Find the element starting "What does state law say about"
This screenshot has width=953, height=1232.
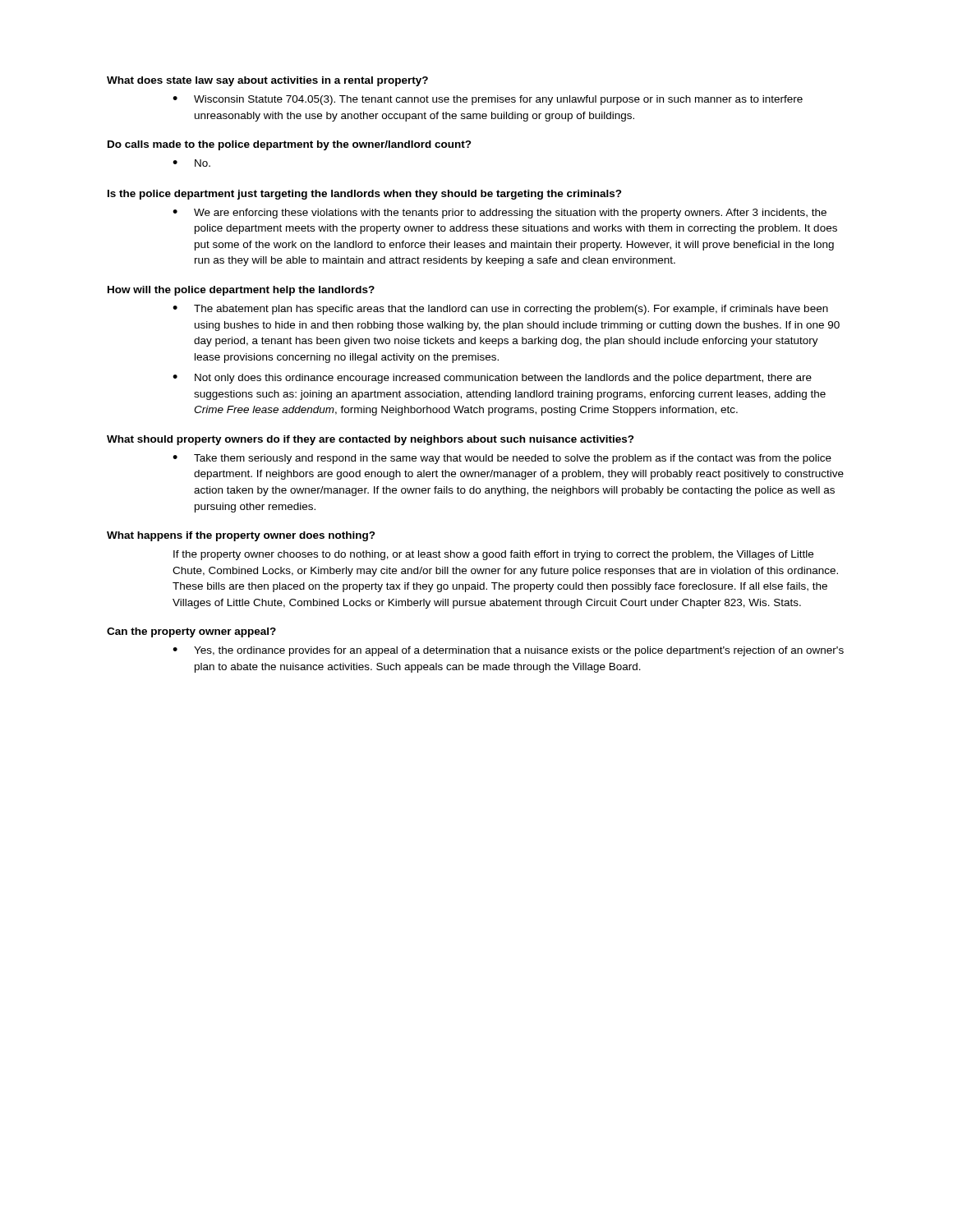[268, 80]
